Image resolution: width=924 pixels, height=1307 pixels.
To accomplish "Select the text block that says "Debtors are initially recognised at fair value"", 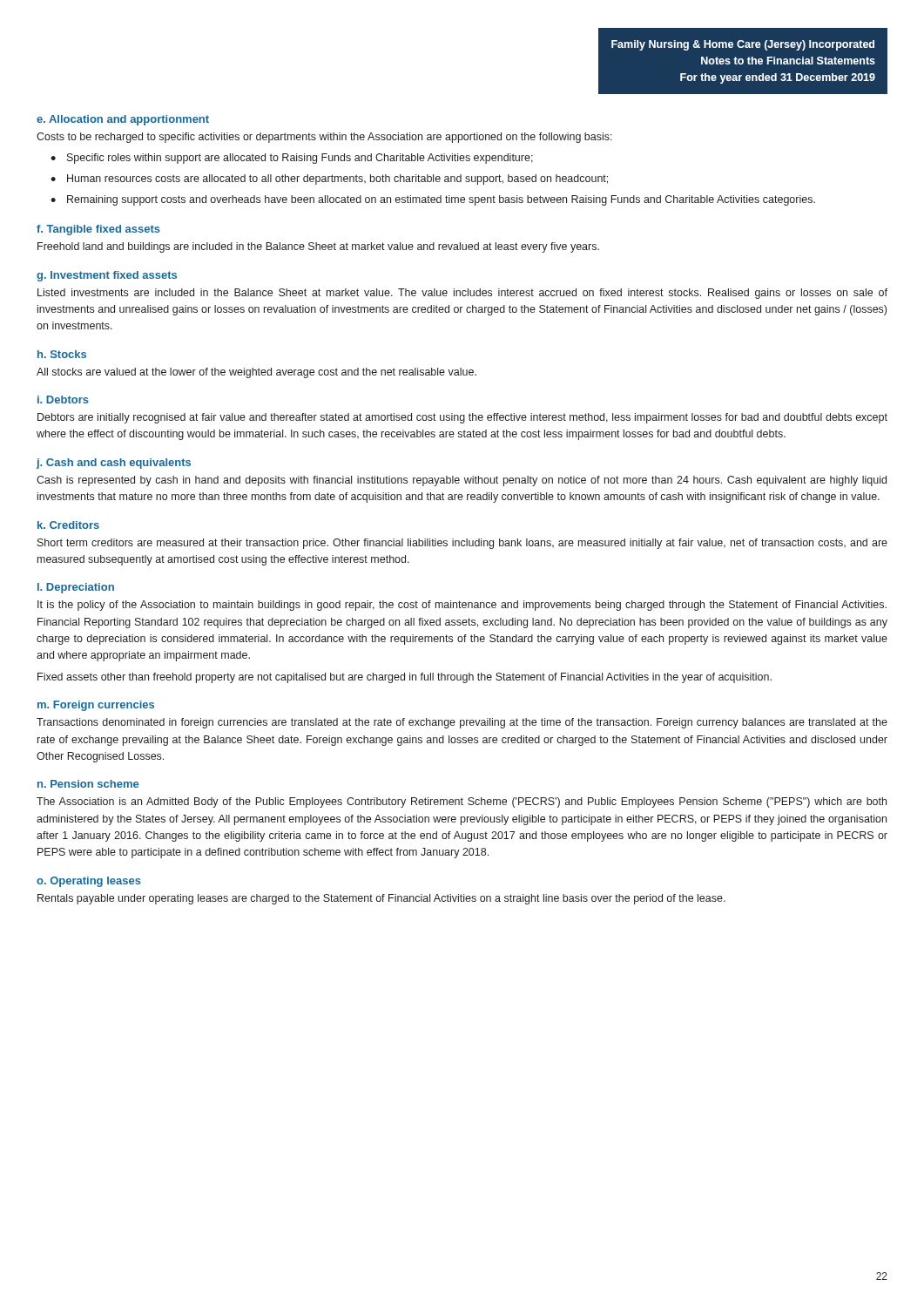I will point(462,426).
